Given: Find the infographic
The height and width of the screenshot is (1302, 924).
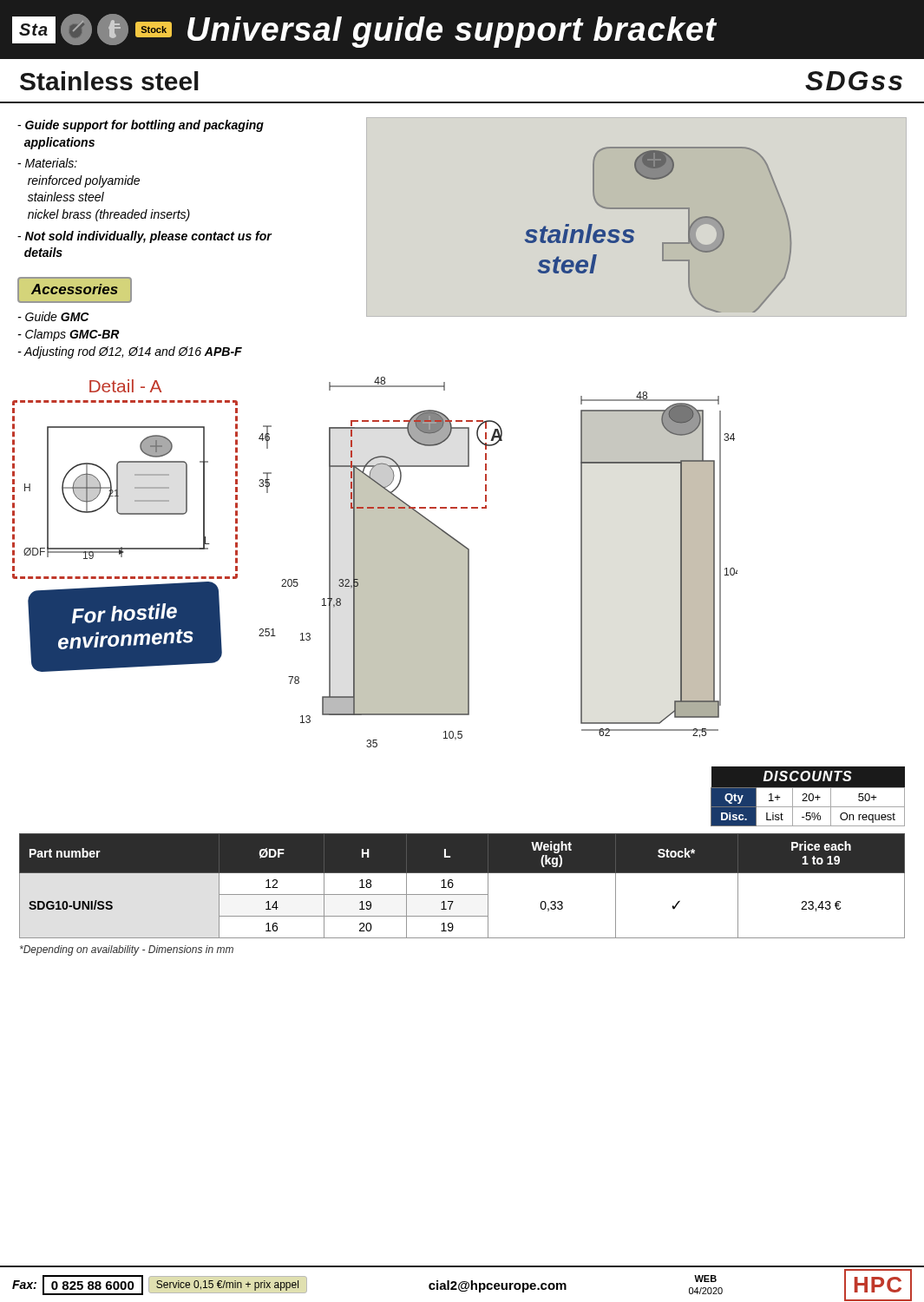Looking at the screenshot, I should 125,626.
